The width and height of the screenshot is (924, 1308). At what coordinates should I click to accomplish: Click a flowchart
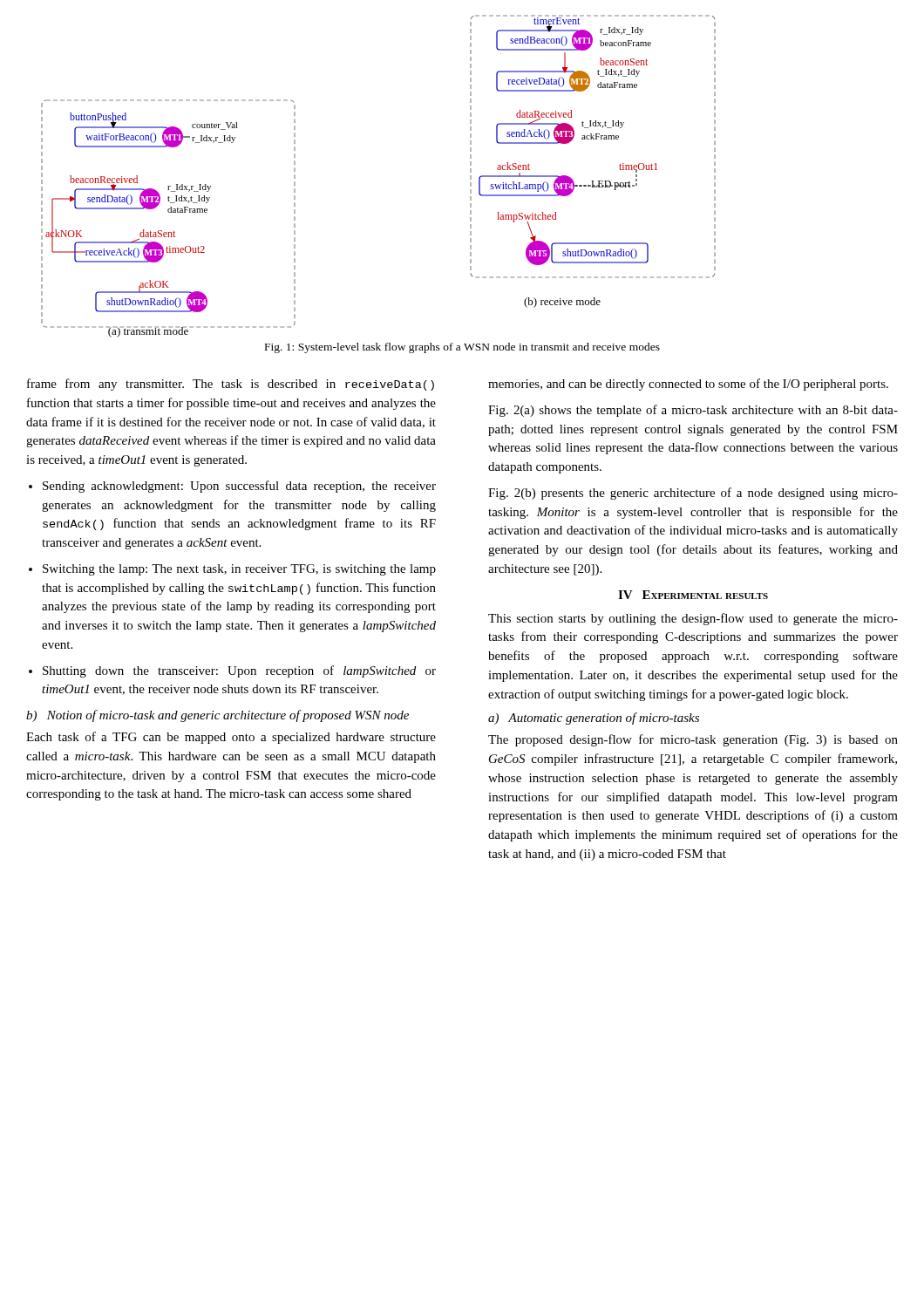point(462,174)
